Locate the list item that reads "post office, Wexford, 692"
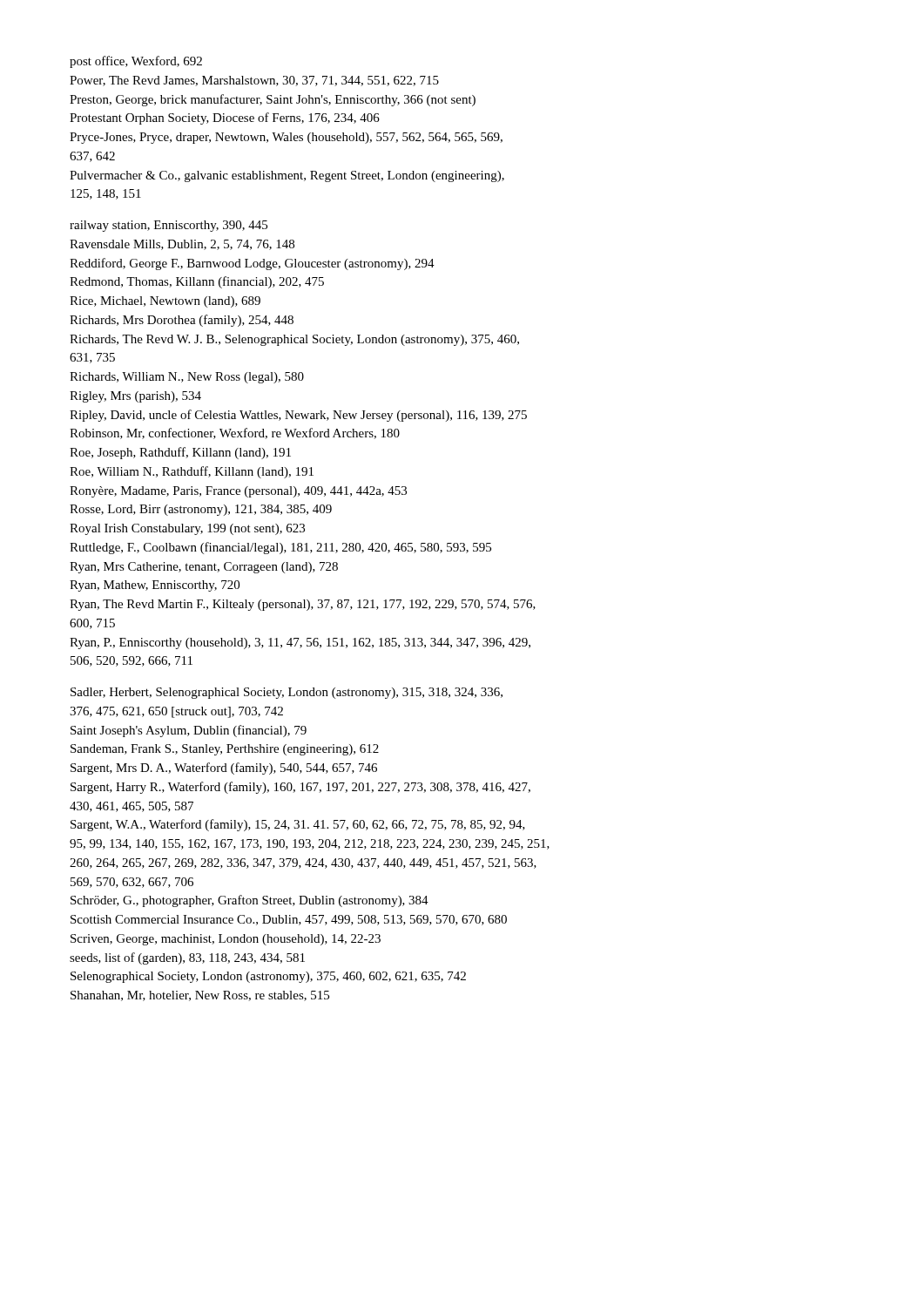Viewport: 924px width, 1307px height. pyautogui.click(x=136, y=61)
